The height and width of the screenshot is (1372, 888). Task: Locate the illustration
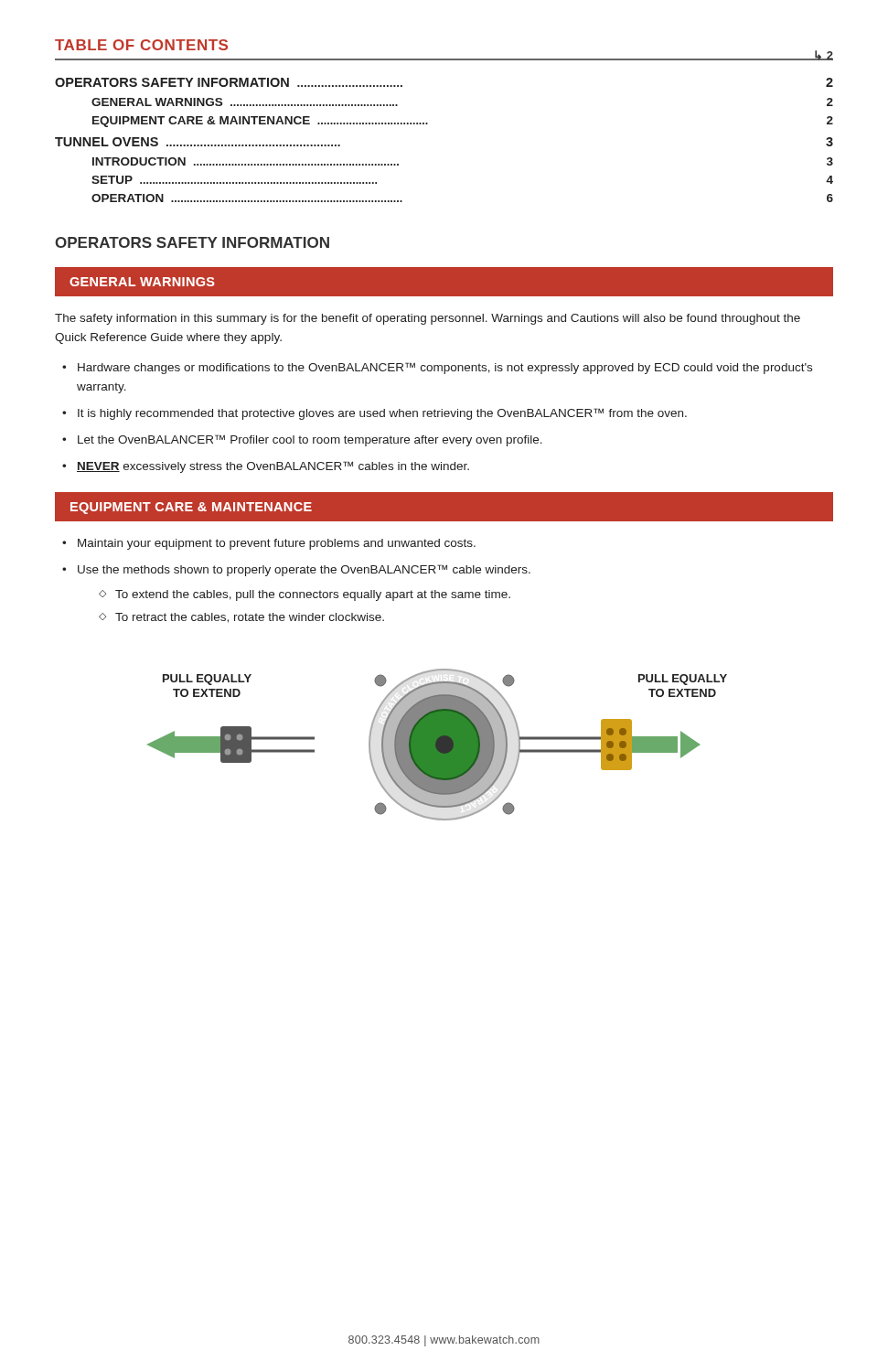pos(444,745)
